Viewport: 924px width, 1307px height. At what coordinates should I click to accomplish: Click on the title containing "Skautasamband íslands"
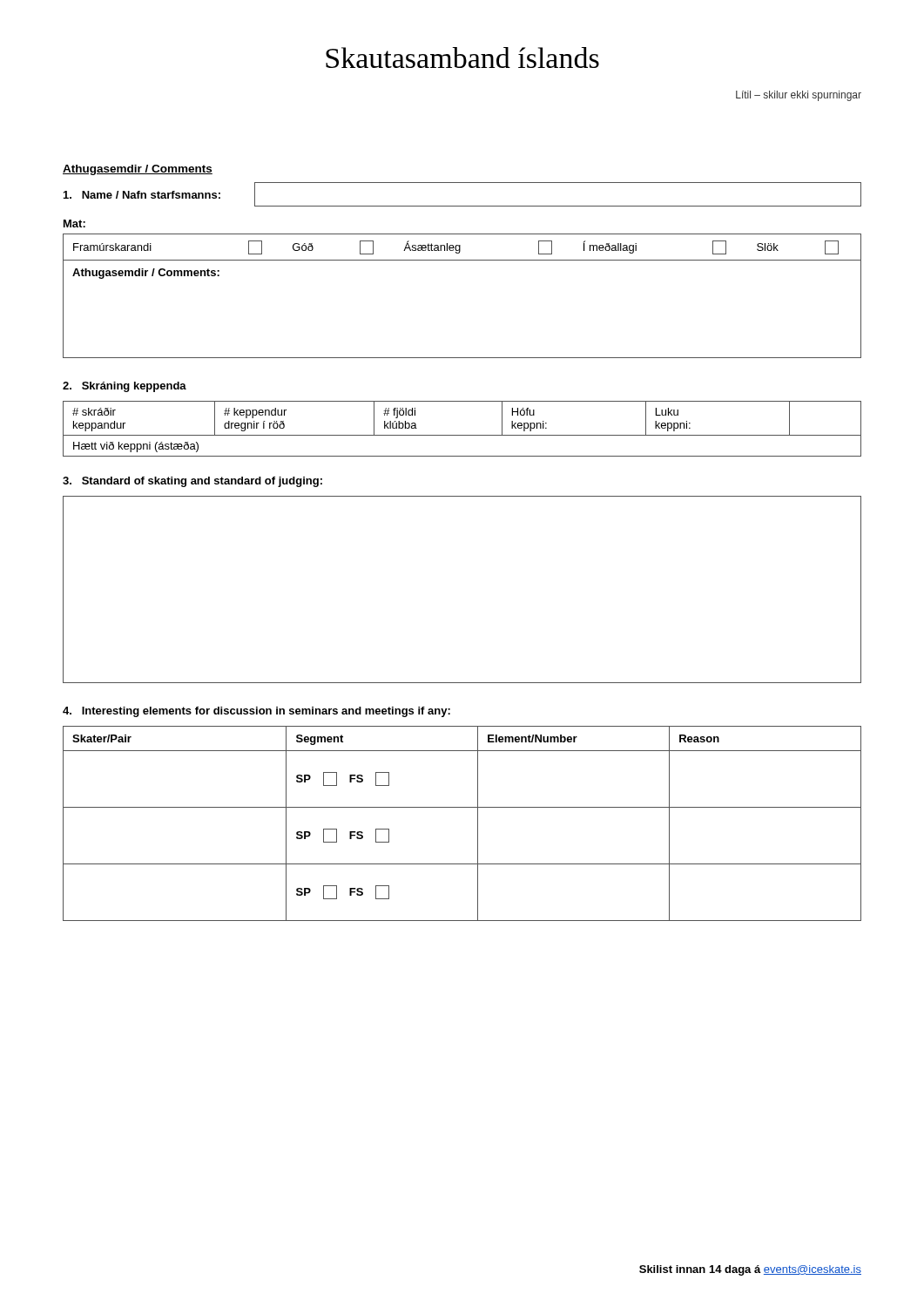(x=462, y=58)
